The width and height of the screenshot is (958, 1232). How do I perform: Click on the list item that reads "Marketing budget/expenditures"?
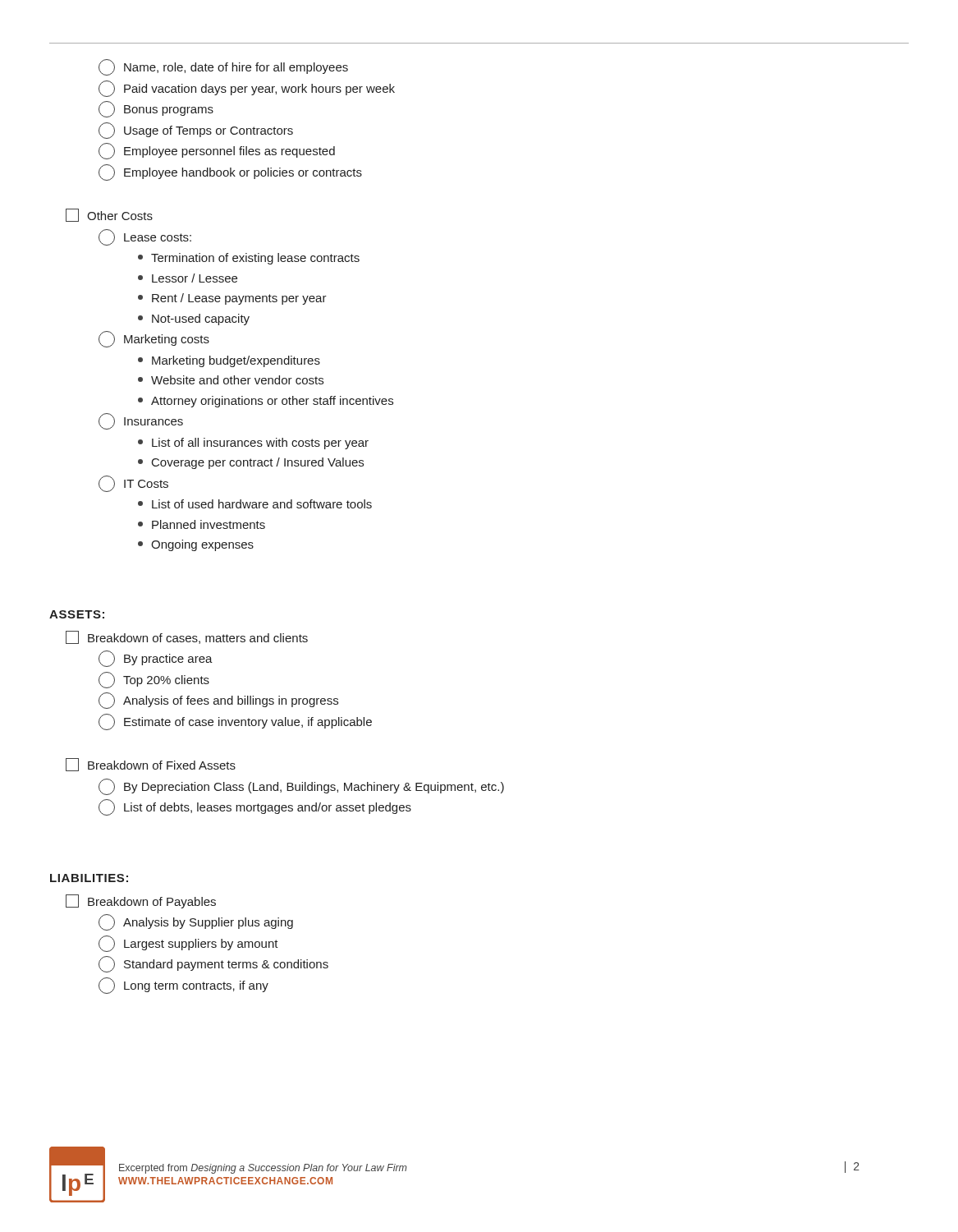tap(229, 360)
